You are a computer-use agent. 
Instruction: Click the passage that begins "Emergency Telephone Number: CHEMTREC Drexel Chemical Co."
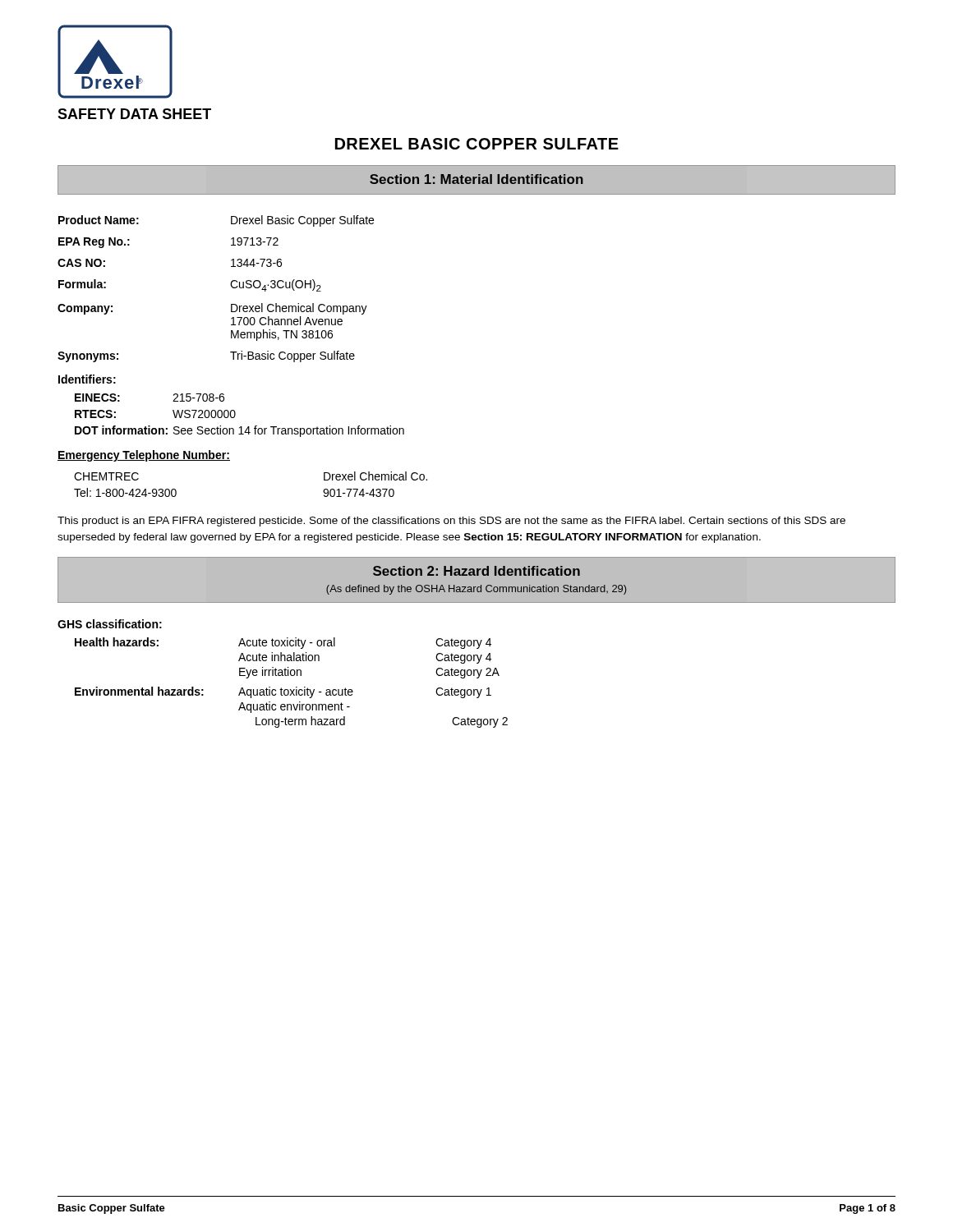point(144,456)
